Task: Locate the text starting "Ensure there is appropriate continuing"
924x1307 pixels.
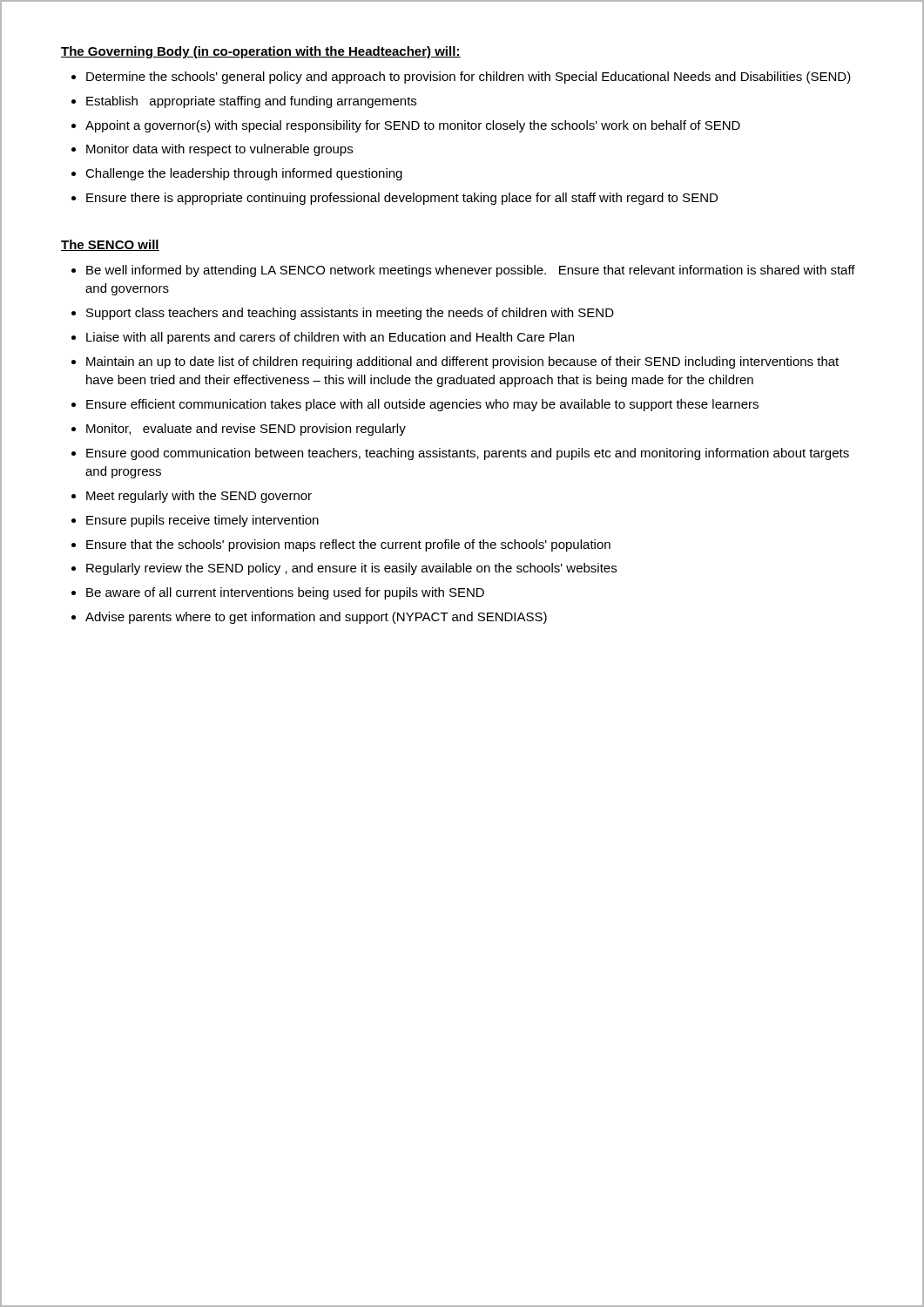Action: tap(474, 197)
